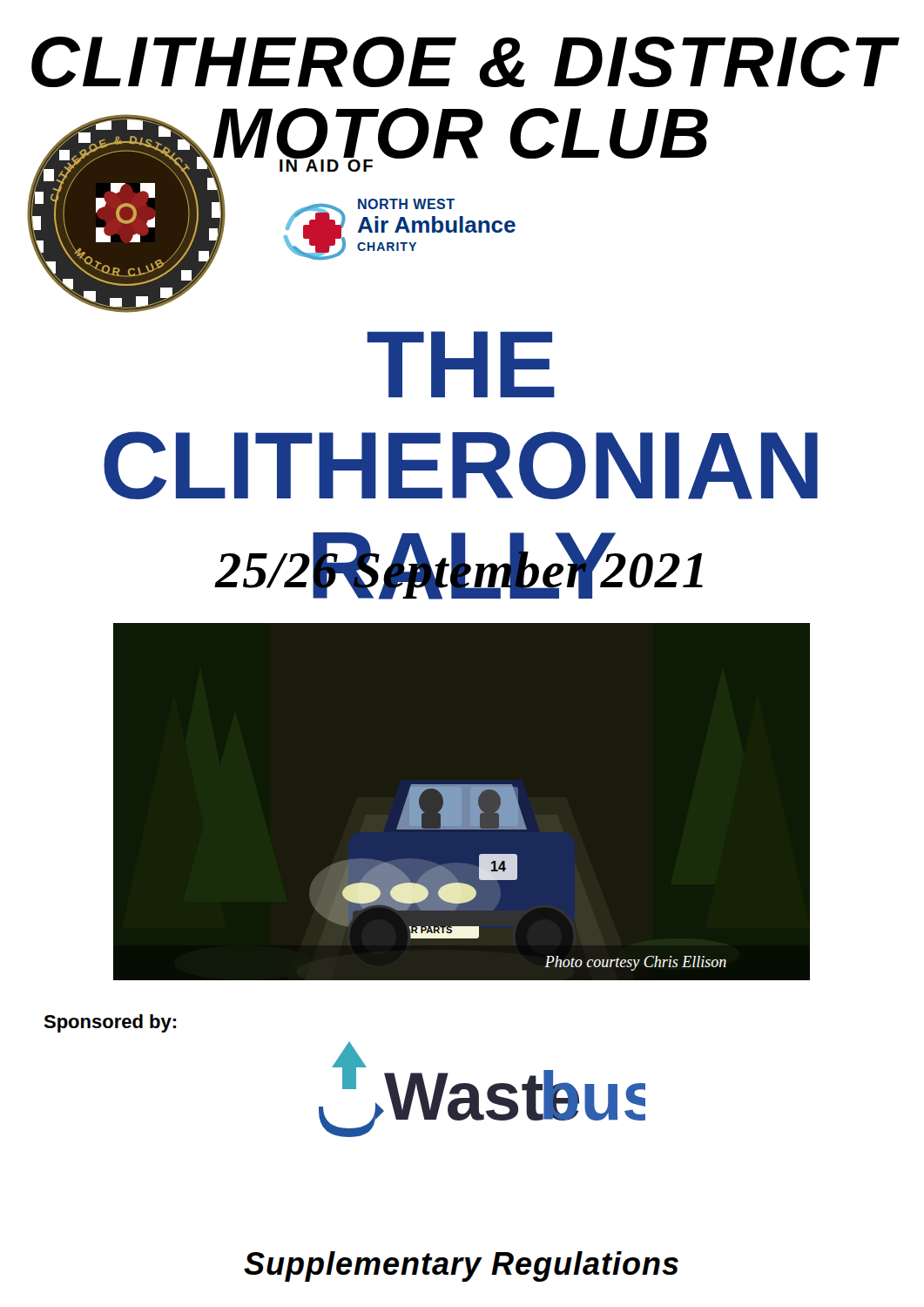Find "CLITHEROE & DISTRICT MOTOR CLUB" on this page
924x1307 pixels.
462,98
